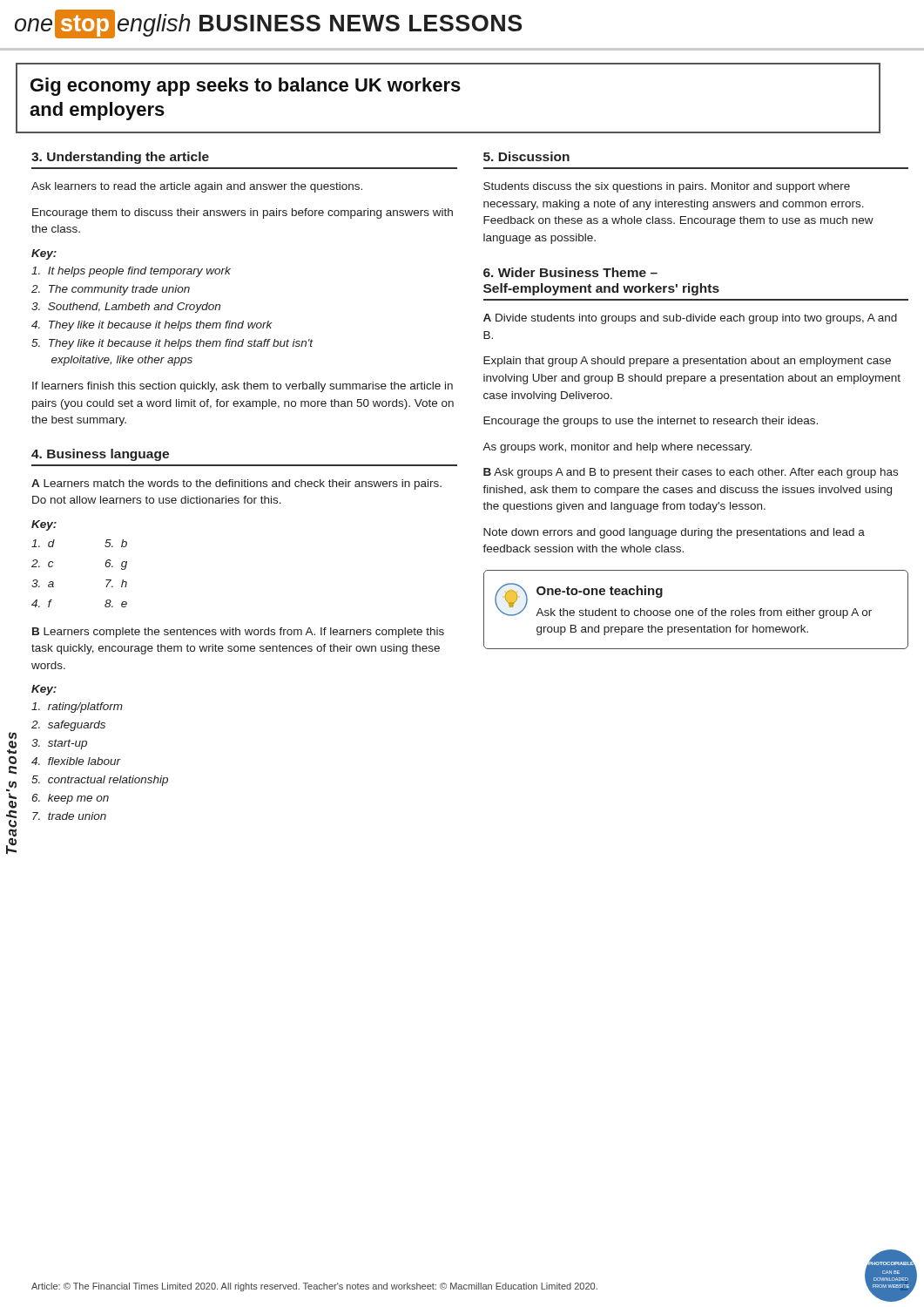Where is the title that starts "Gig economy app seeks to balance UK workersand"?
The height and width of the screenshot is (1307, 924).
point(448,97)
